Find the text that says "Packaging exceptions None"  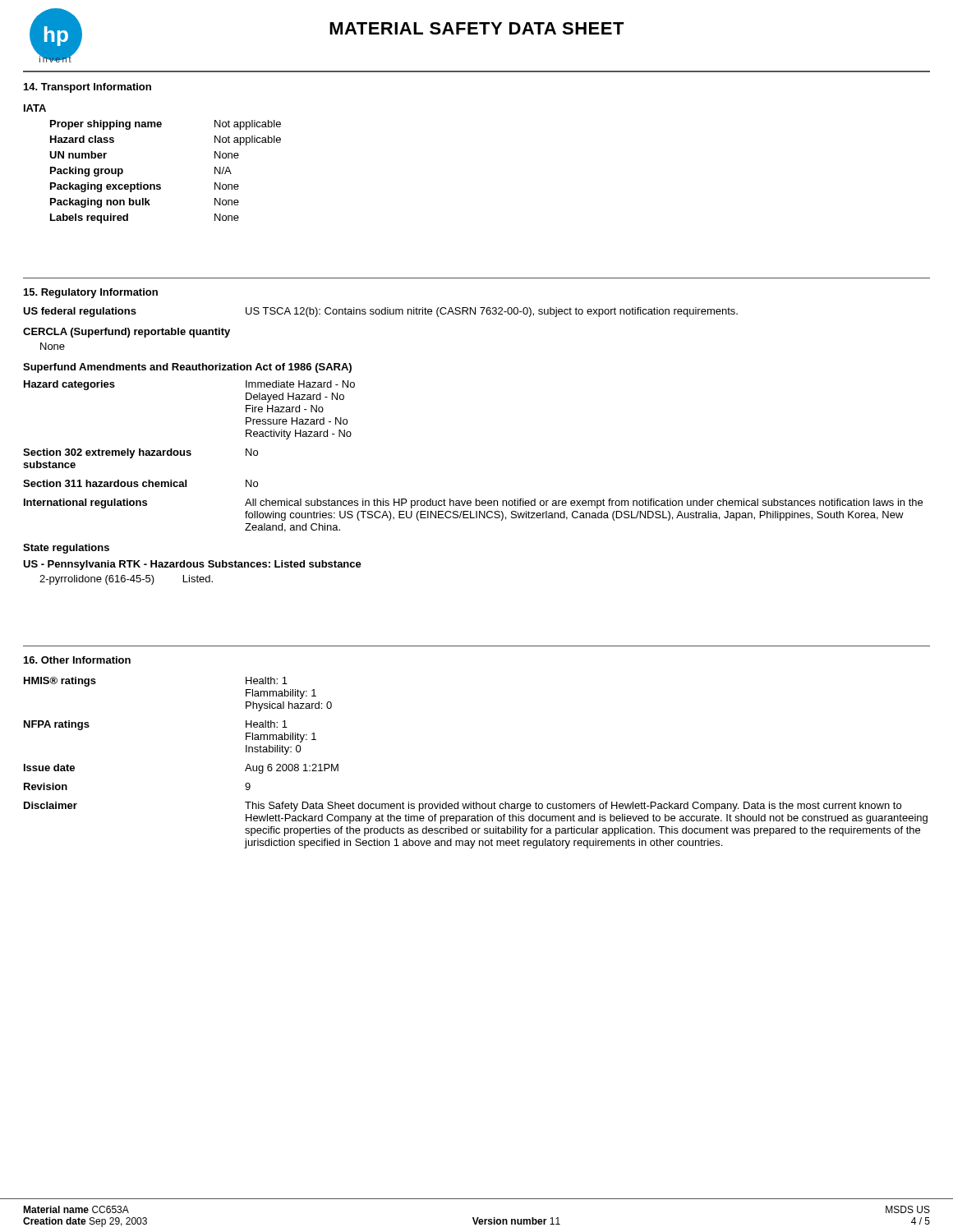pyautogui.click(x=145, y=187)
